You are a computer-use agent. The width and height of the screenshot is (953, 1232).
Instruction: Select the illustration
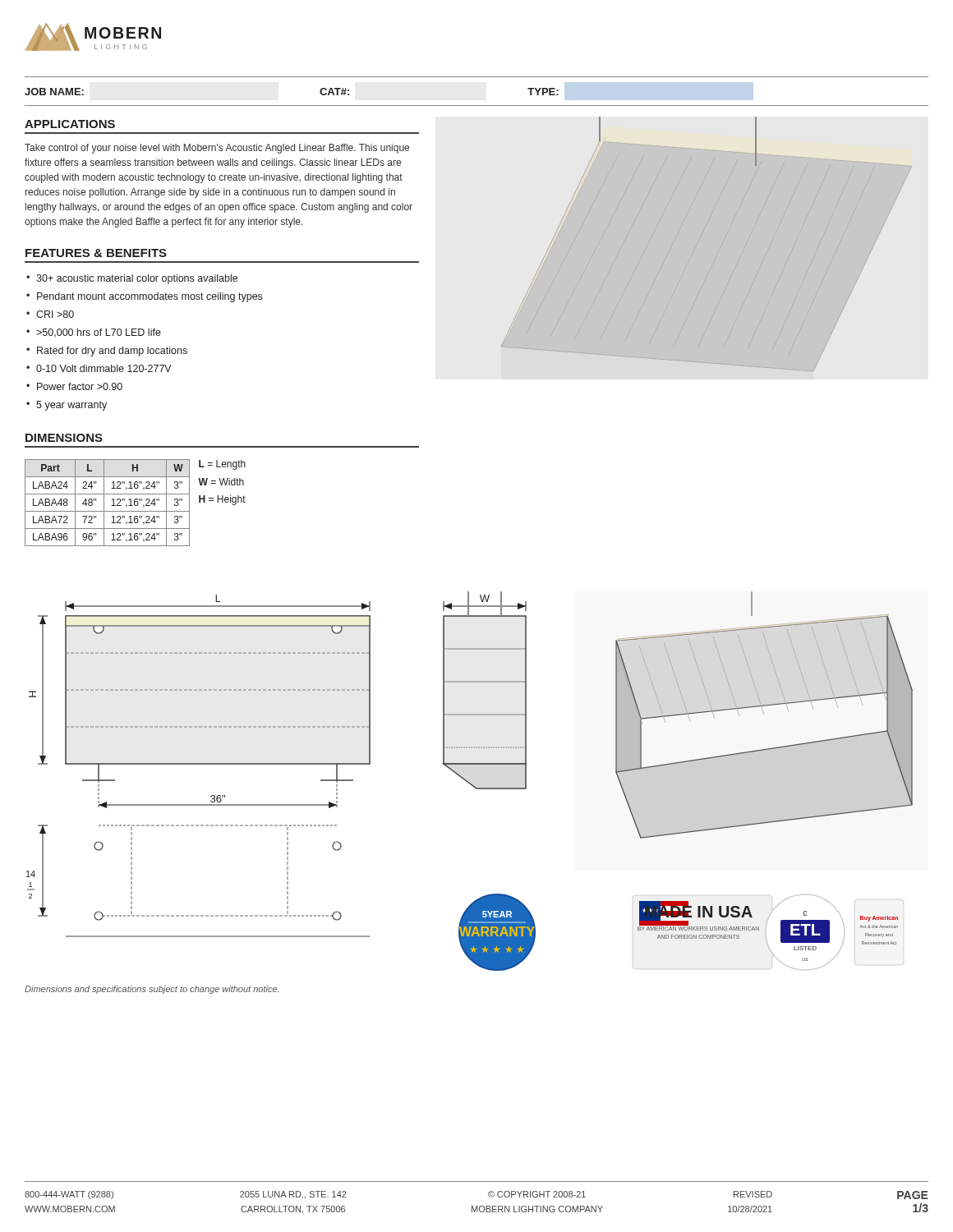[x=752, y=731]
